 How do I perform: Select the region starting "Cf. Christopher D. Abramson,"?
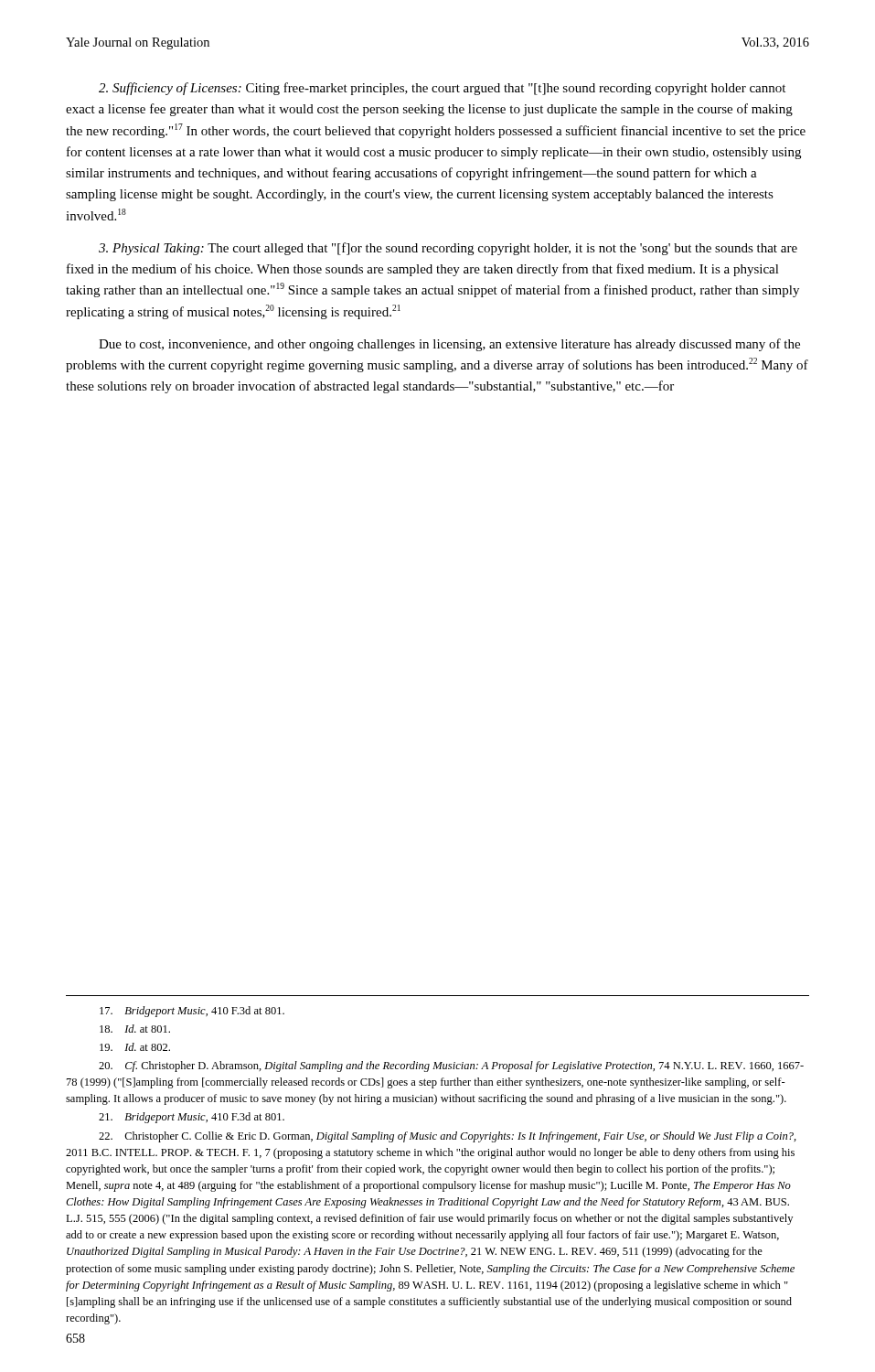tap(435, 1082)
